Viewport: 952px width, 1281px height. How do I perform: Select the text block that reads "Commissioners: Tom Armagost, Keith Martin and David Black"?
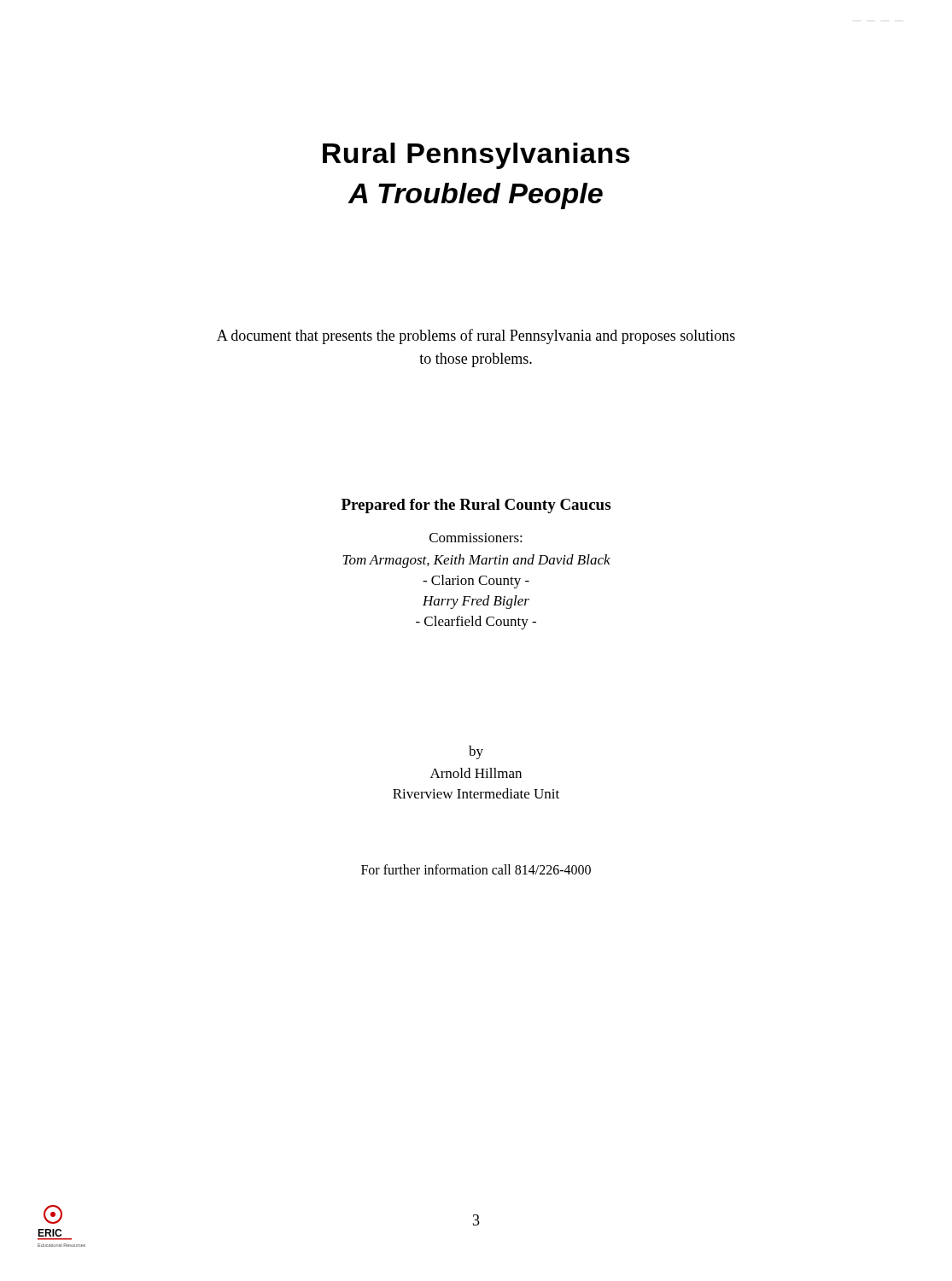click(476, 580)
